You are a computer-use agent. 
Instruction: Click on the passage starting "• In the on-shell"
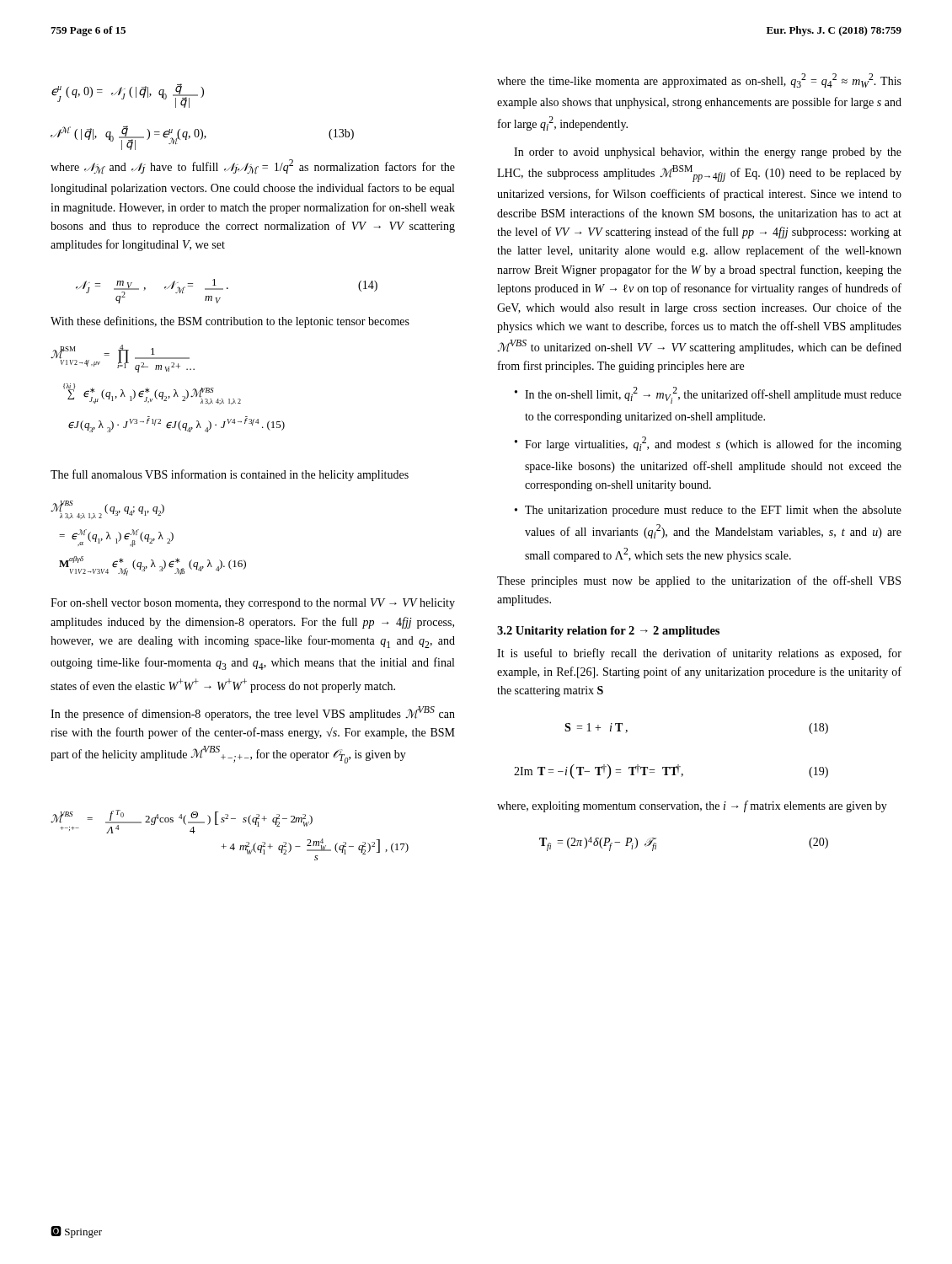pyautogui.click(x=708, y=405)
